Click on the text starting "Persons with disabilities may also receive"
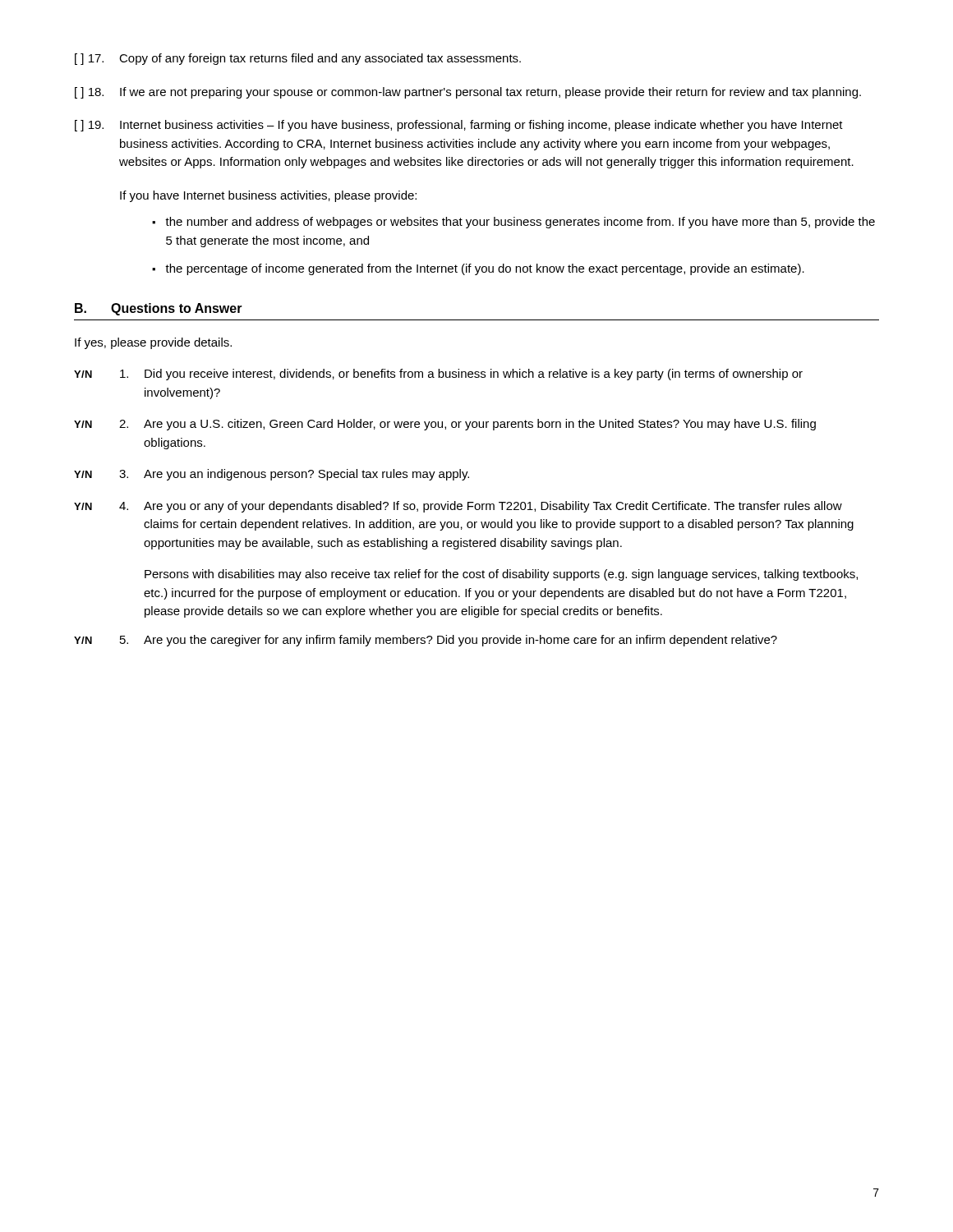Screen dimensions: 1232x953 pos(501,592)
